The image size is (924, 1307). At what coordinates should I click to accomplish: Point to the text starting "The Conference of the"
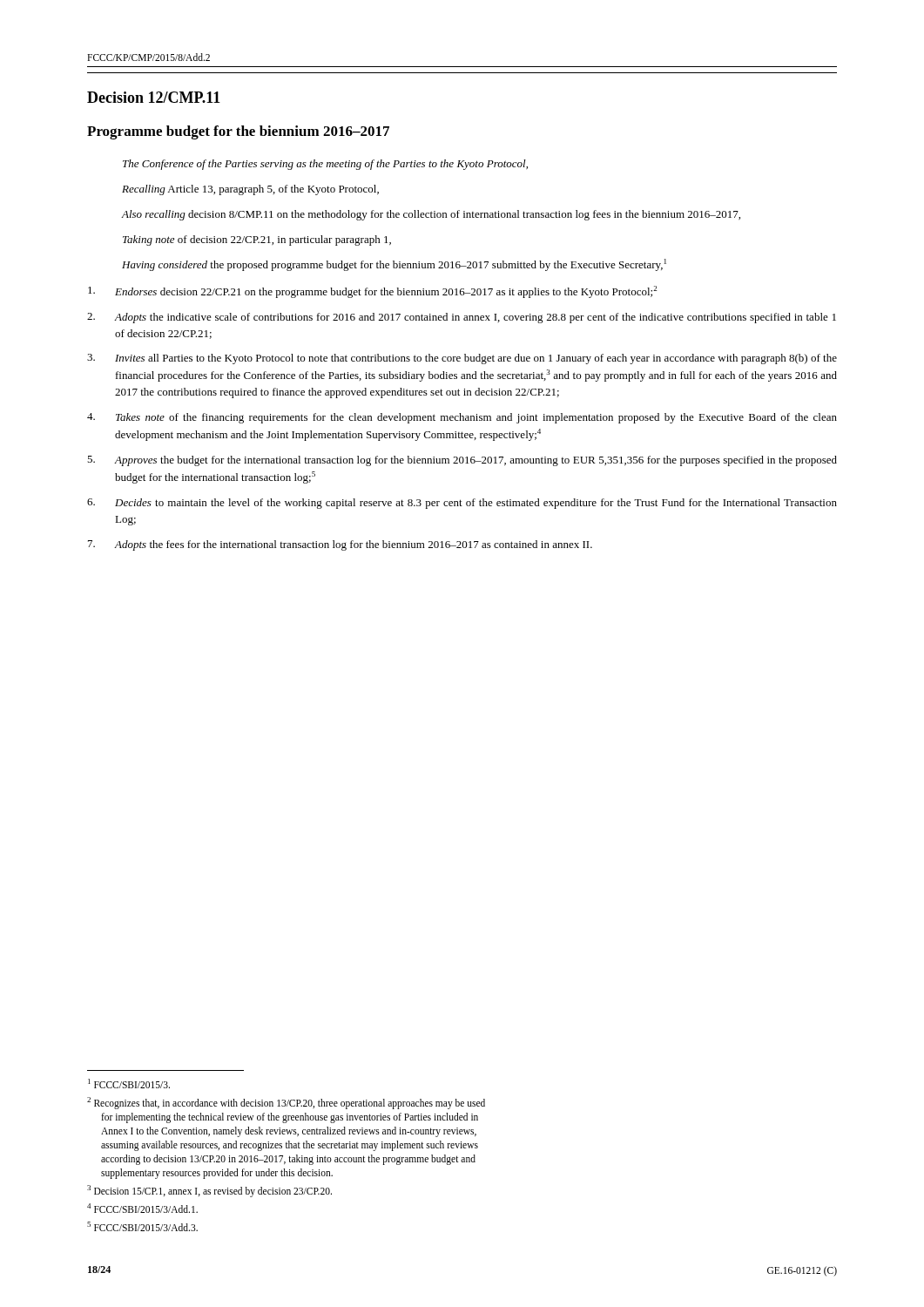coord(325,163)
